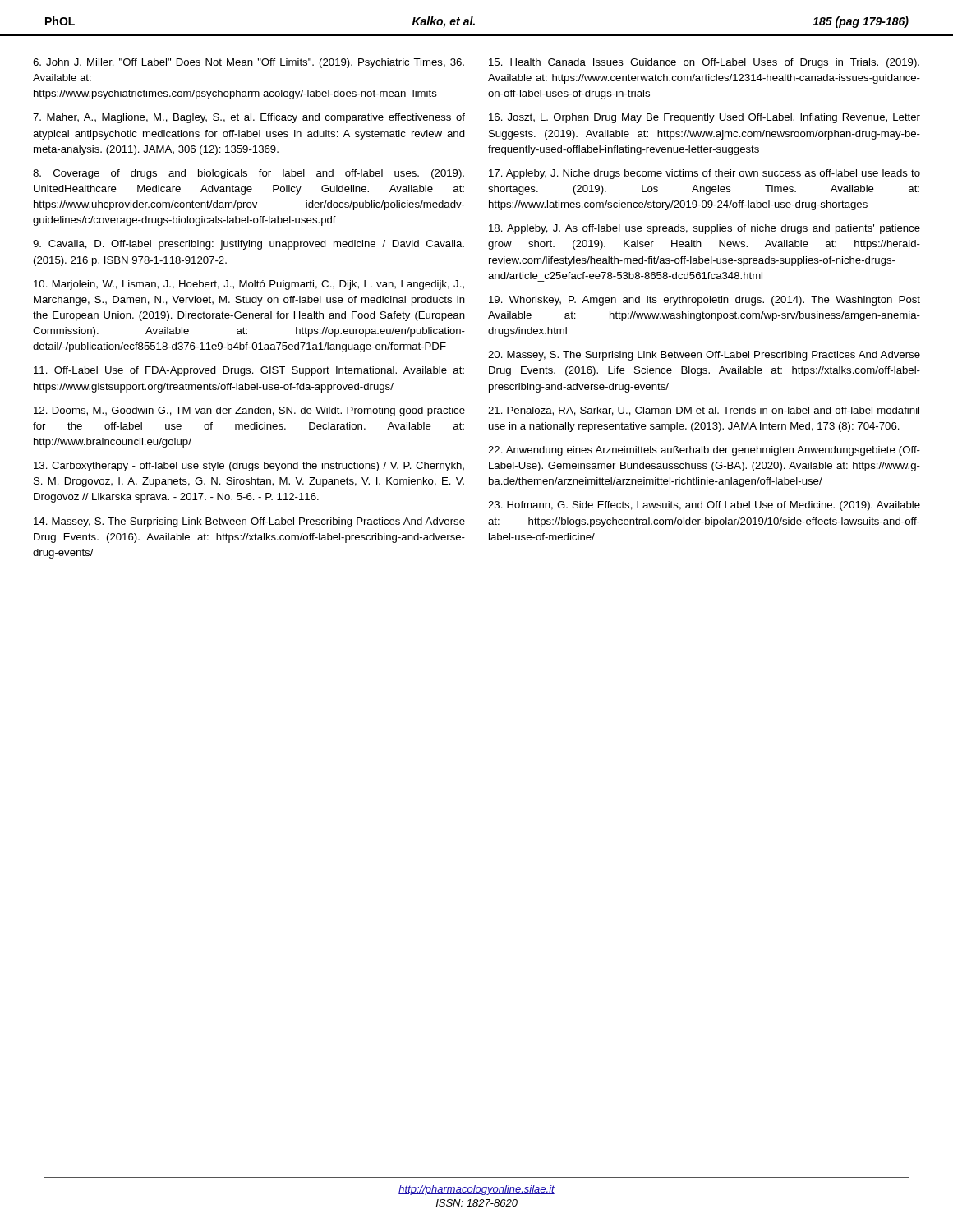Click on the region starting "8. Coverage of drugs and"
Screen dimensions: 1232x953
click(249, 196)
